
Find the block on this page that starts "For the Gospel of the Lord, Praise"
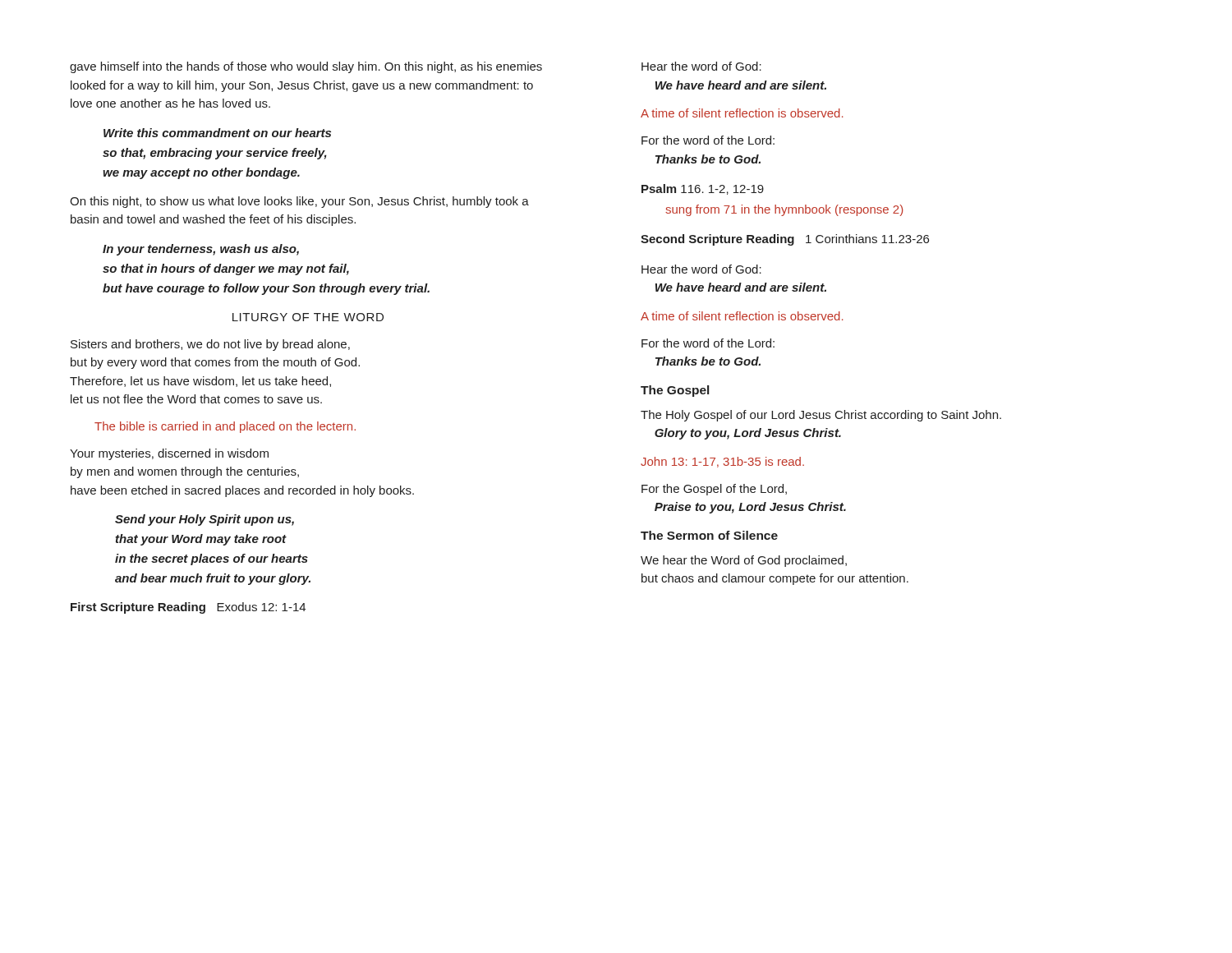tap(714, 490)
